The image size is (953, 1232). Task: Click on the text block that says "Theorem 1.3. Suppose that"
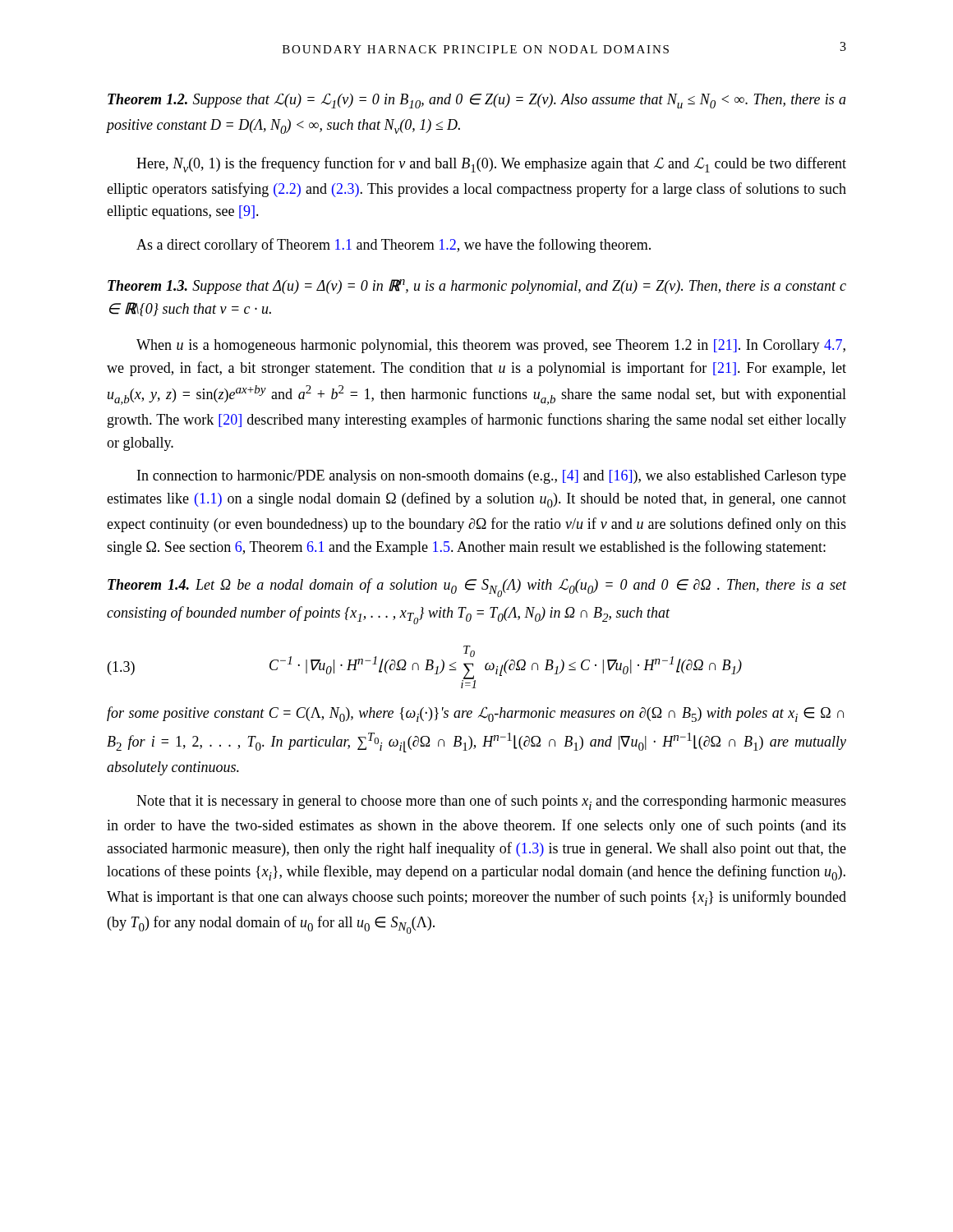(x=476, y=297)
